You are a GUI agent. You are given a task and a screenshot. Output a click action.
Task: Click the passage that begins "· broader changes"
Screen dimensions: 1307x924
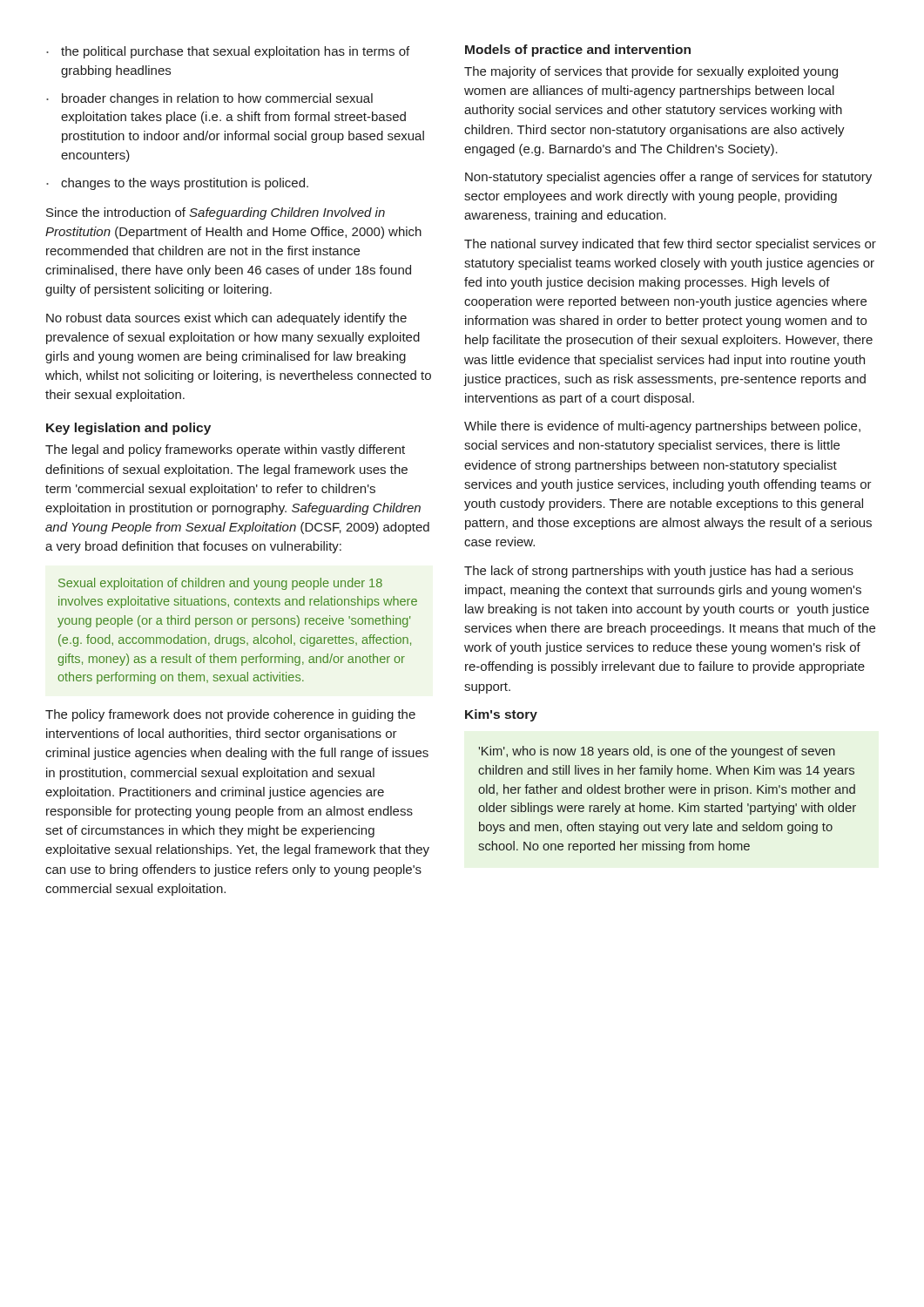(x=239, y=126)
